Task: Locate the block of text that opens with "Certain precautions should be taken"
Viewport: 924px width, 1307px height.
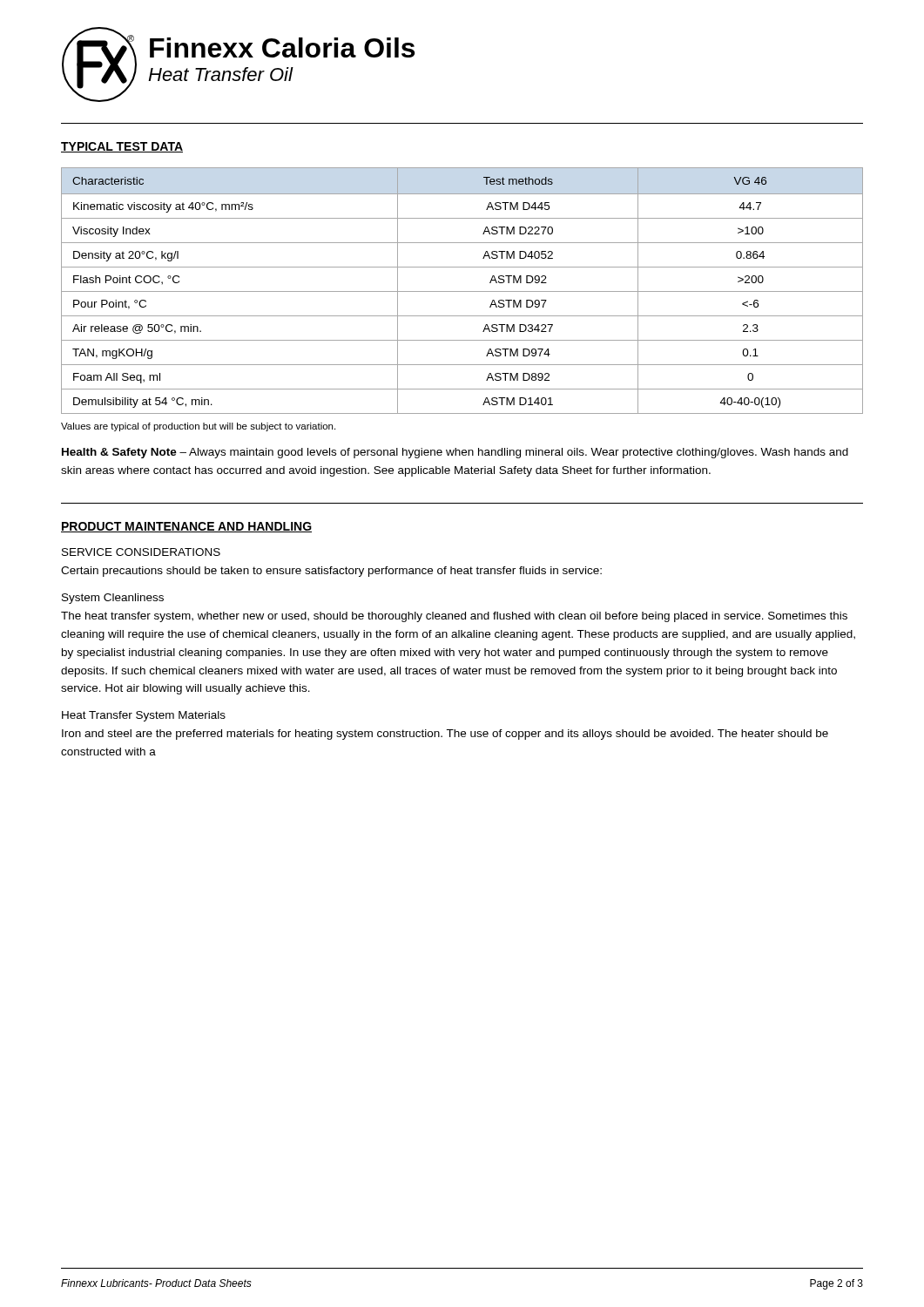Action: coord(332,570)
